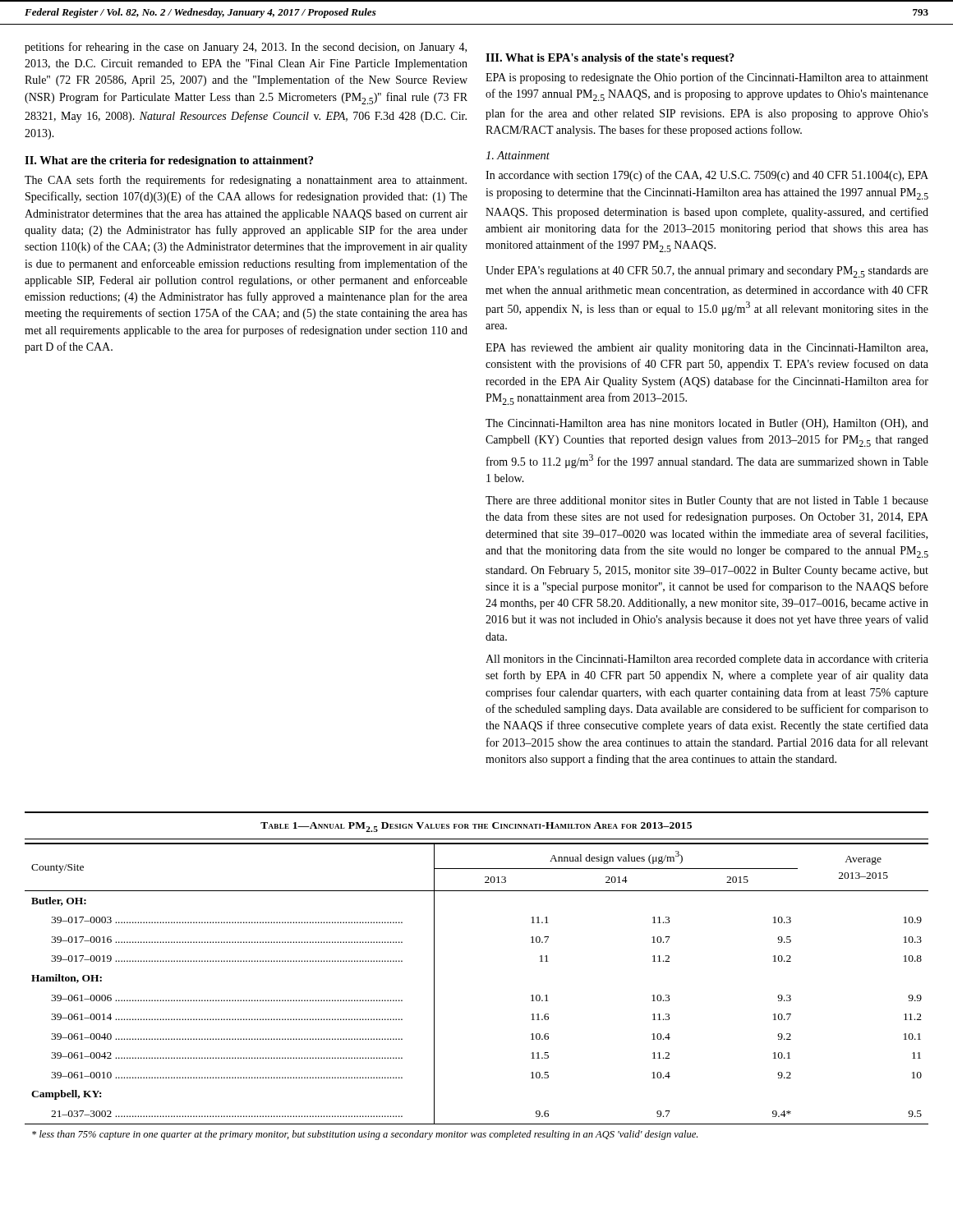Screen dimensions: 1232x953
Task: Find the region starting "1. Attainment"
Action: point(518,156)
